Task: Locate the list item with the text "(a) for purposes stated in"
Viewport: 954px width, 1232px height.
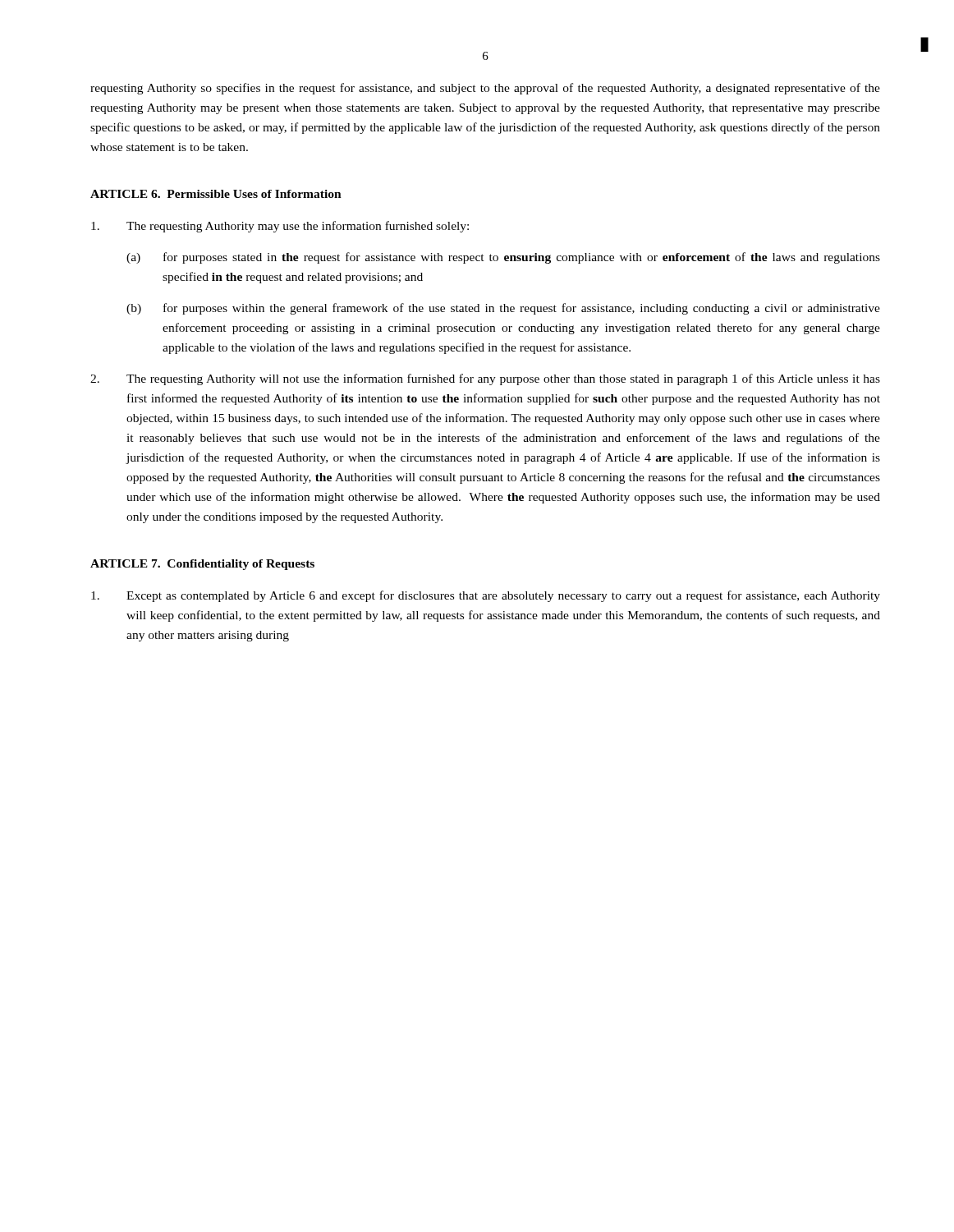Action: click(503, 267)
